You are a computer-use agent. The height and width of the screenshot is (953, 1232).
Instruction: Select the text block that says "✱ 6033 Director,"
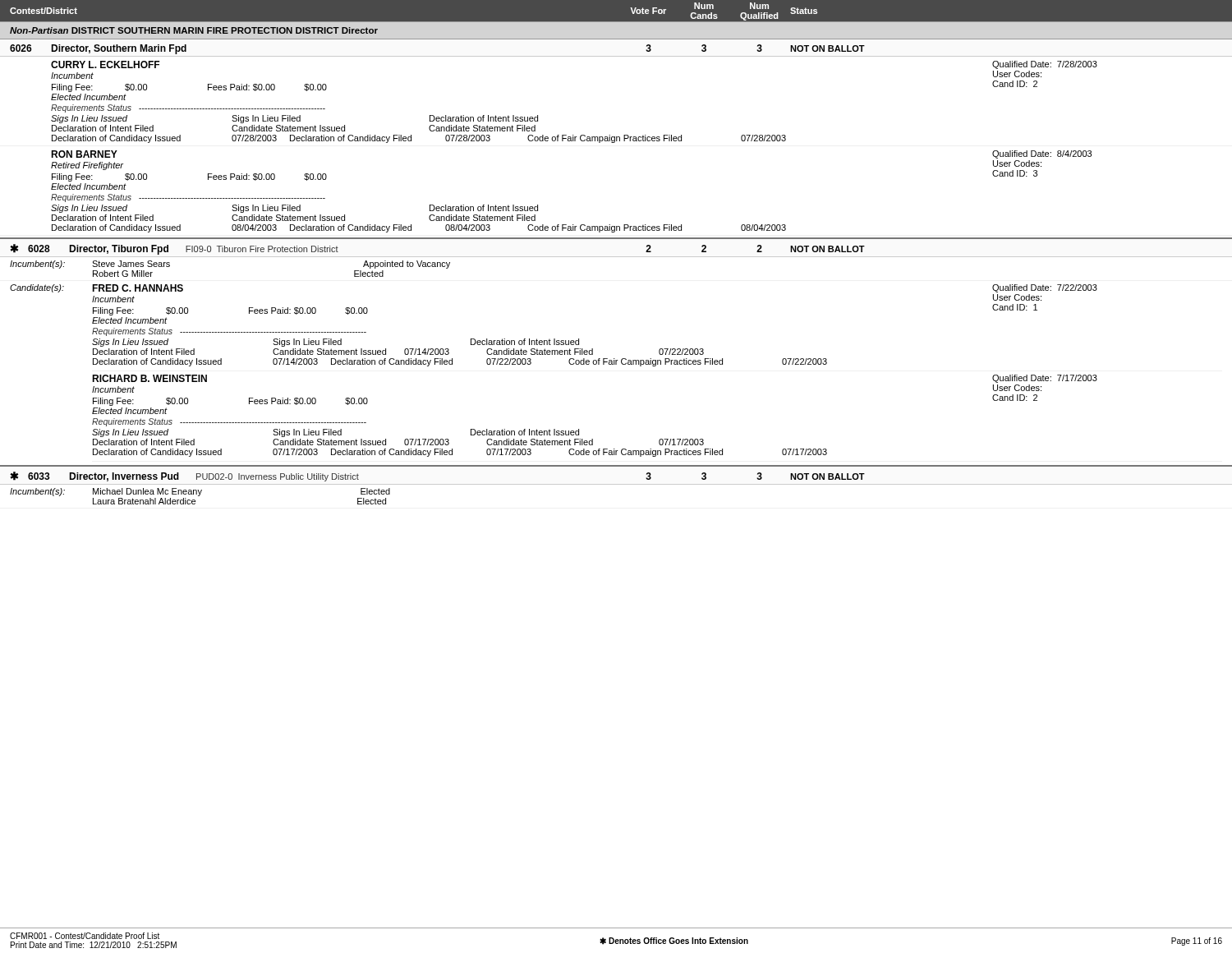616,476
